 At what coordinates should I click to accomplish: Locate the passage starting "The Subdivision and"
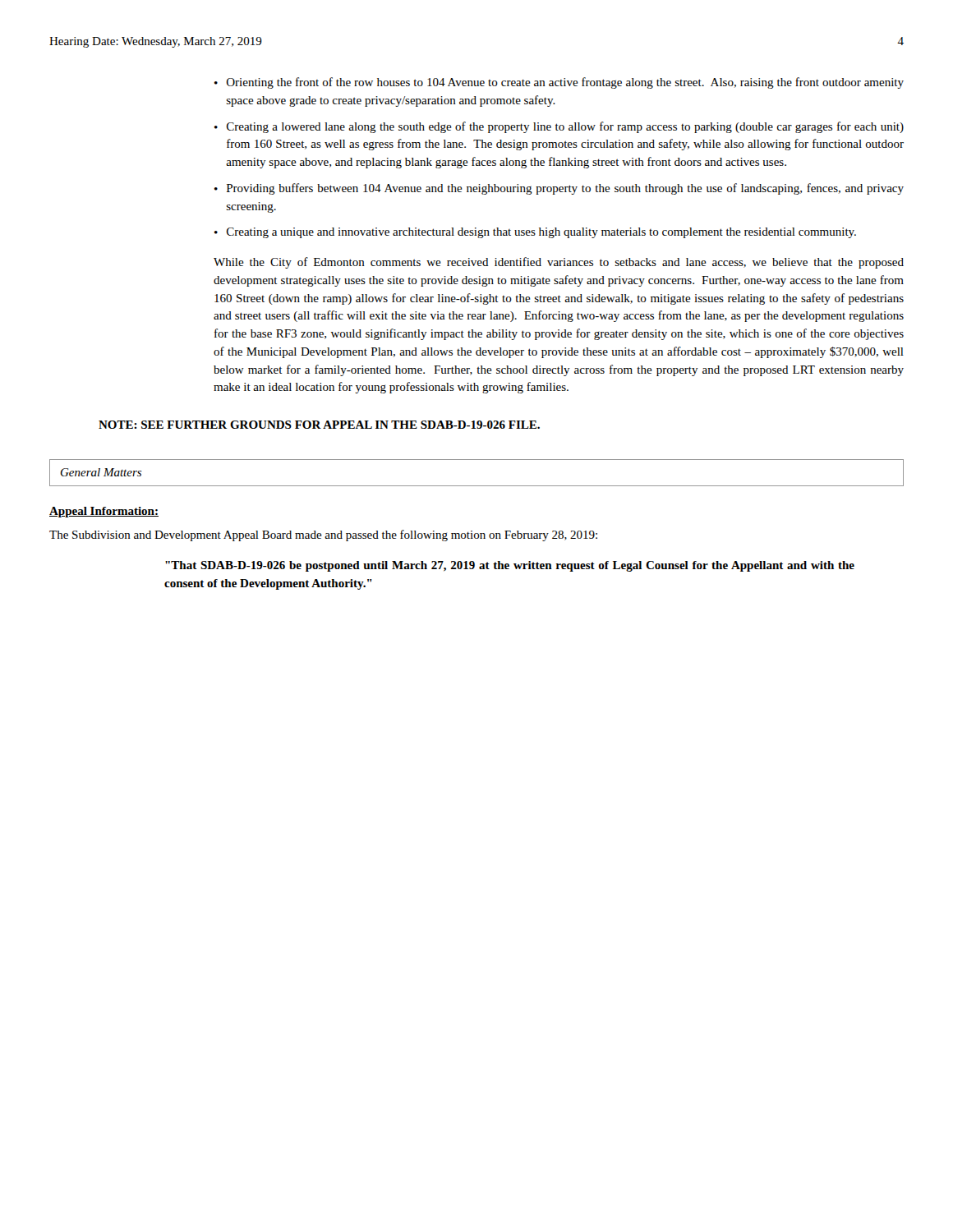[324, 535]
